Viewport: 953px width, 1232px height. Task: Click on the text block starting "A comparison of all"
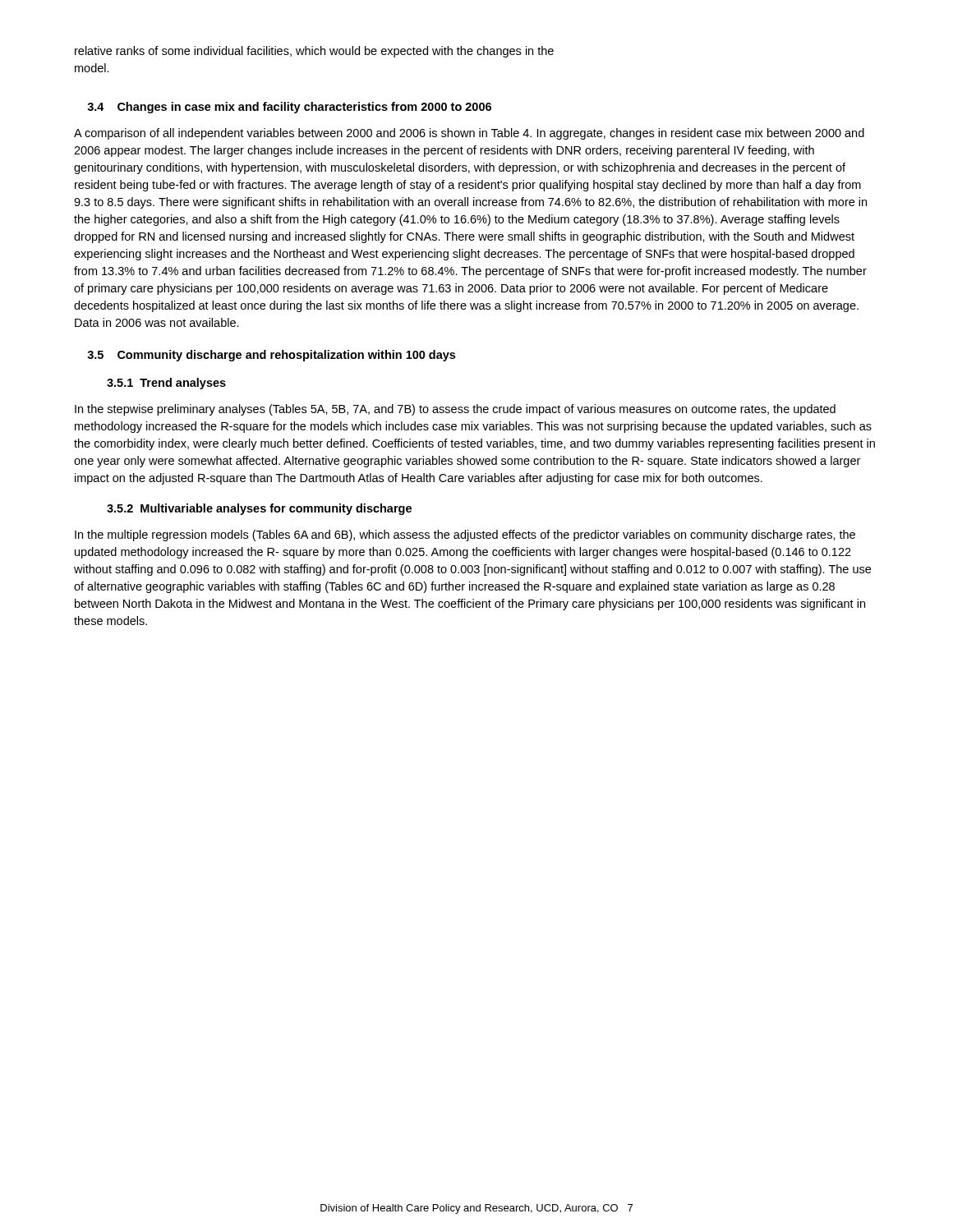point(471,228)
